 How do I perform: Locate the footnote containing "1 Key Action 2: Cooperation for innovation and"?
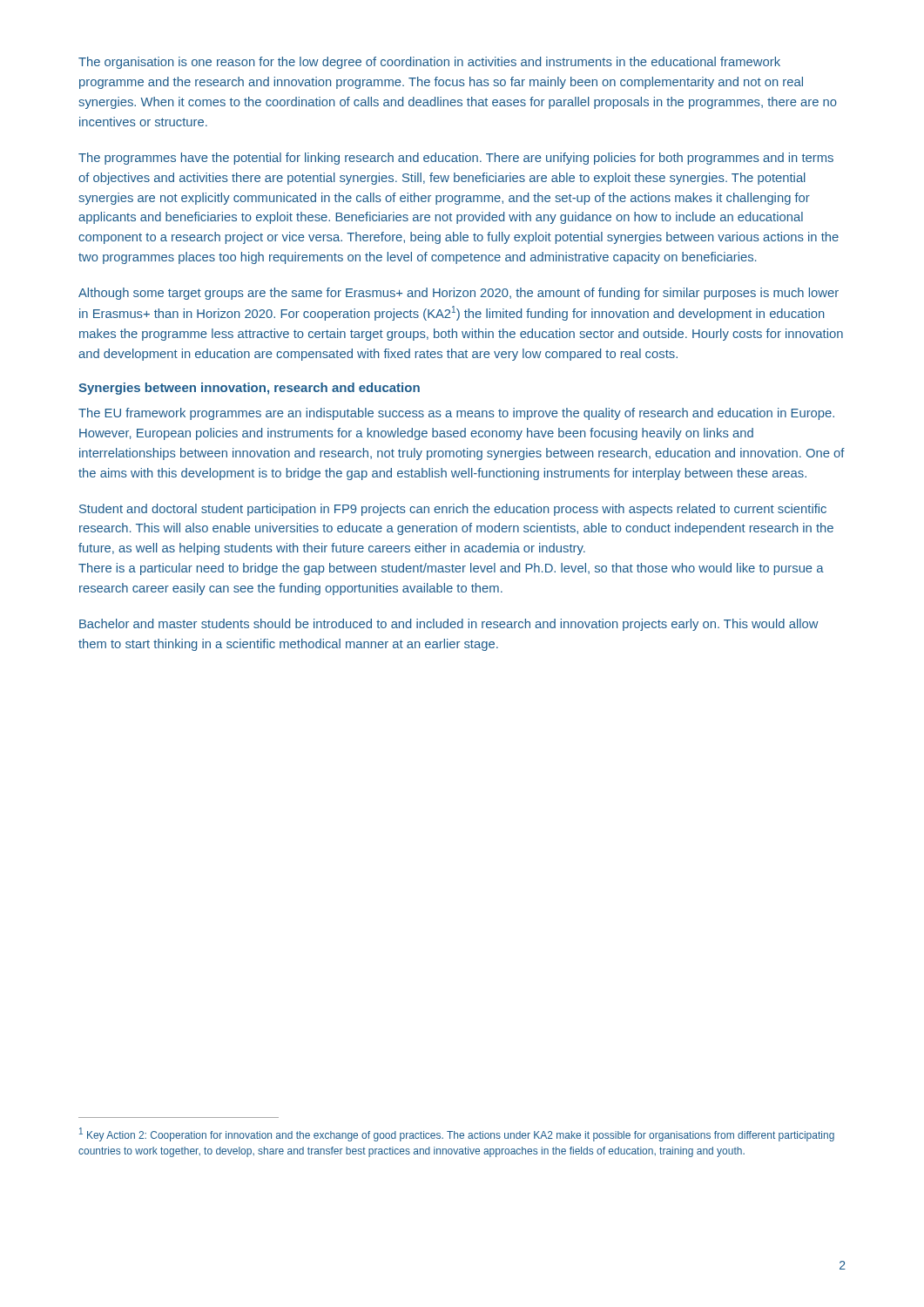456,1142
